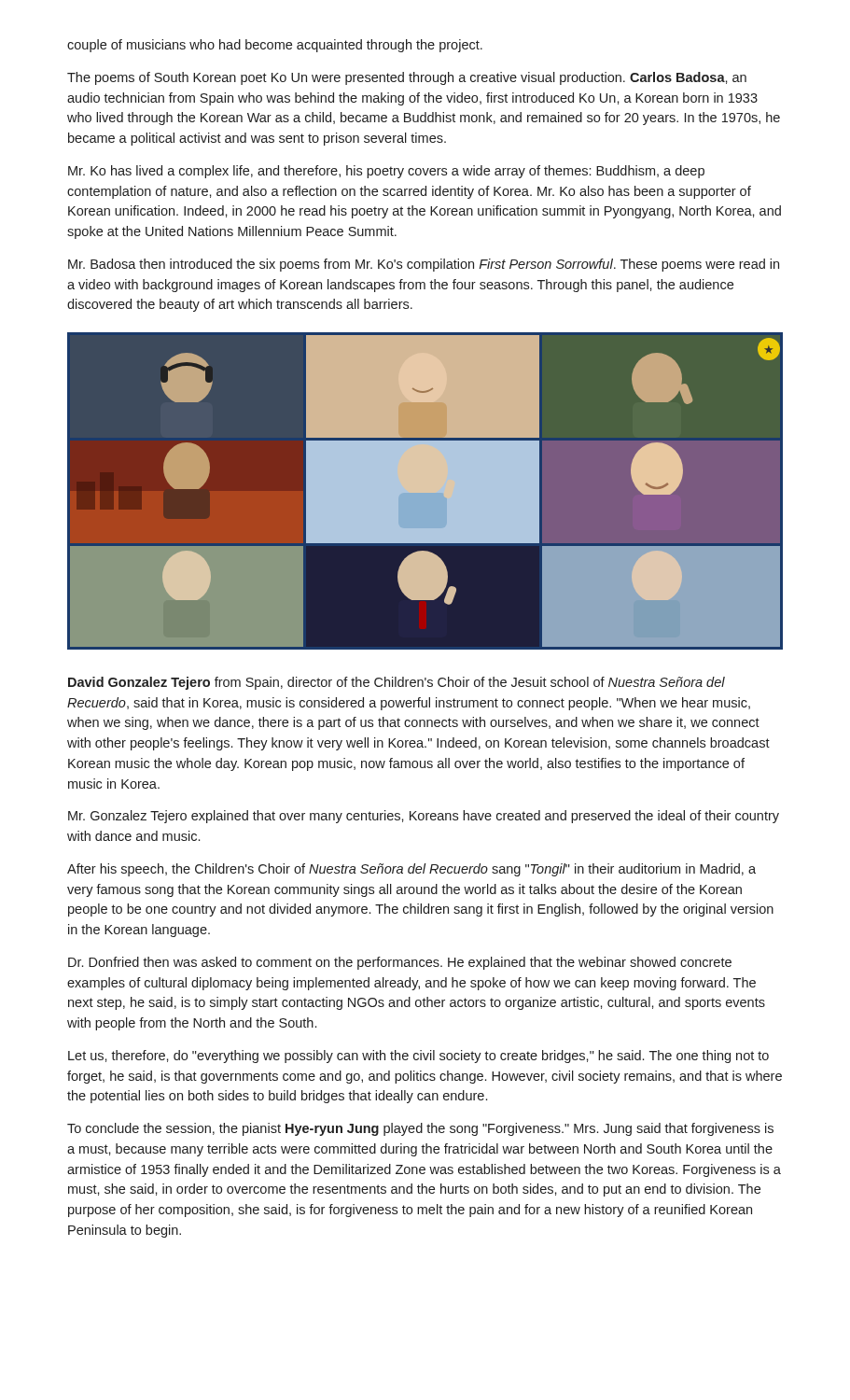Click the passage that begins "Mr. Ko has lived a complex life, and"
Image resolution: width=850 pixels, height=1400 pixels.
tap(424, 201)
